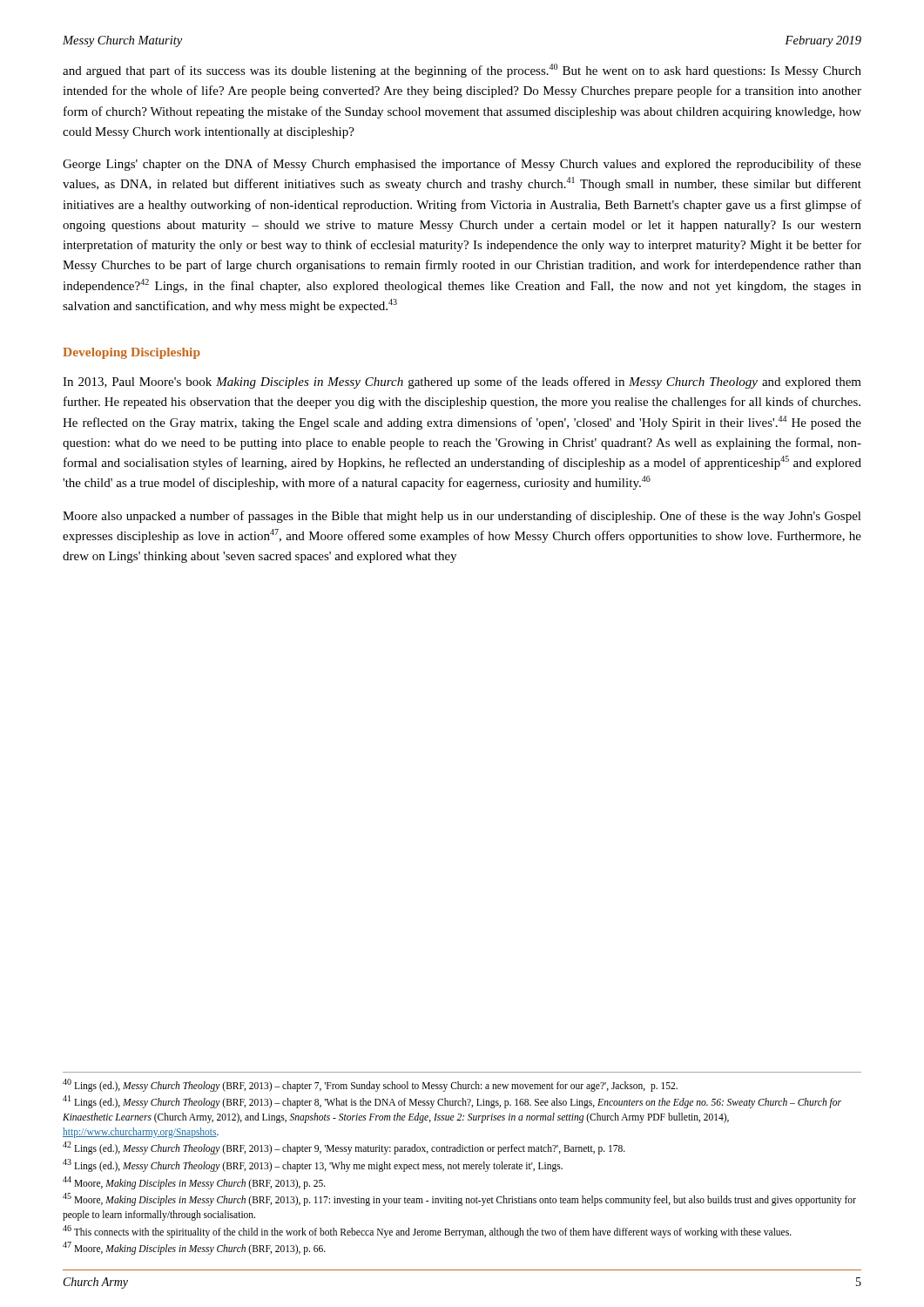Select the region starting "George Lings' chapter on the"

click(462, 235)
